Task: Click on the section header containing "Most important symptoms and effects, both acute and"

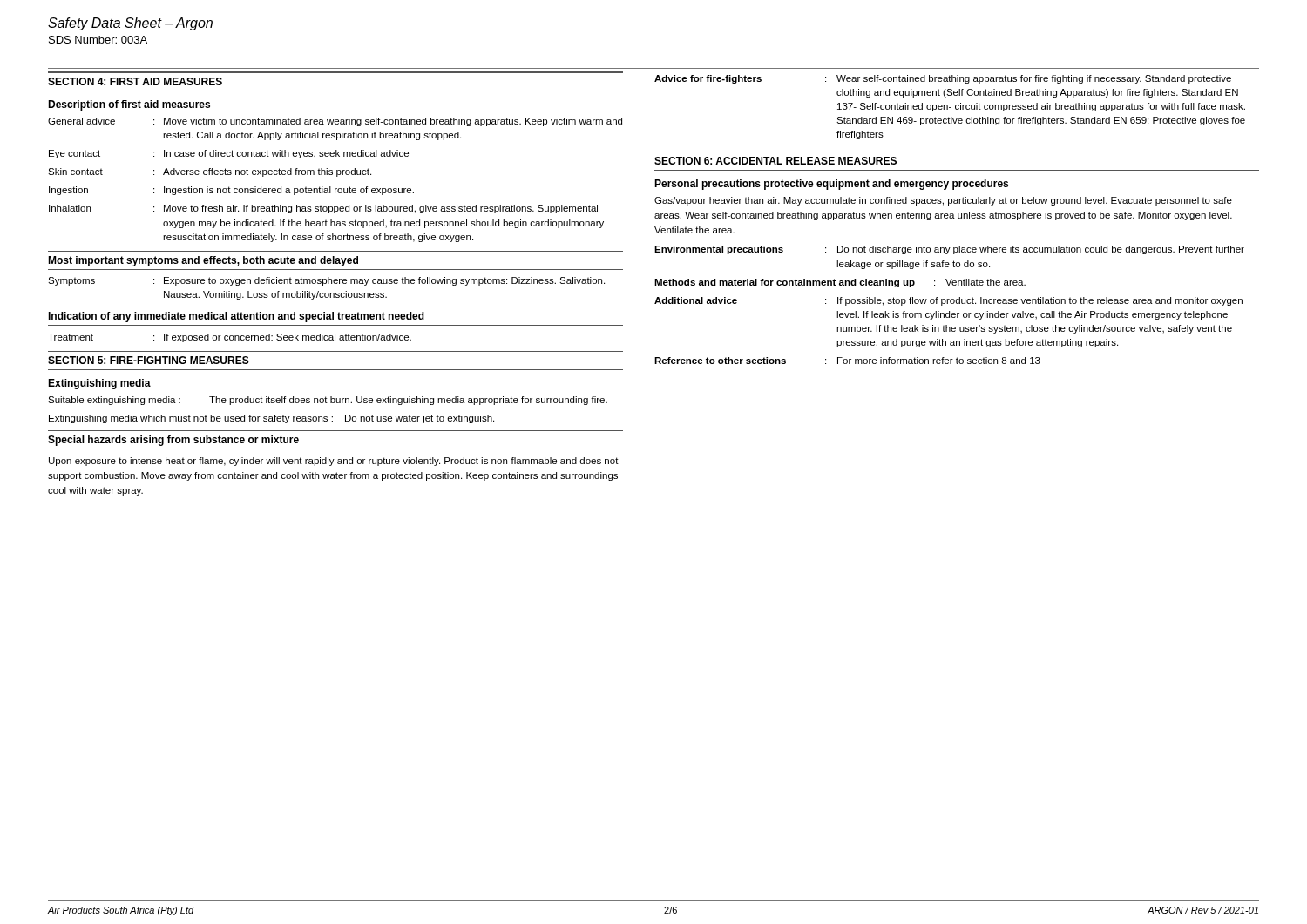Action: tap(203, 260)
